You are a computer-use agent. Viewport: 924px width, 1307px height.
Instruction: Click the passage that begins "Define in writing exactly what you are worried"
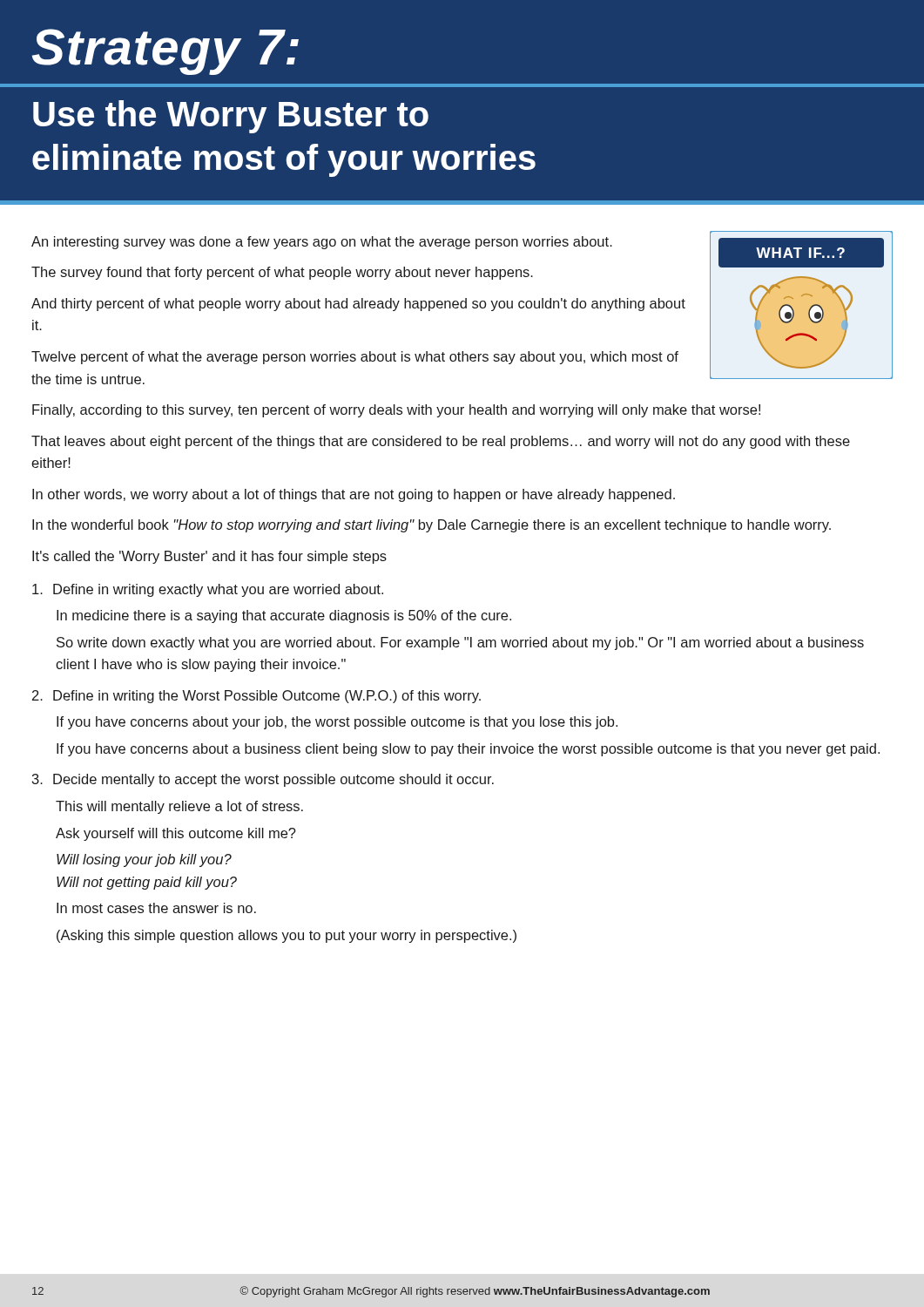coord(208,589)
